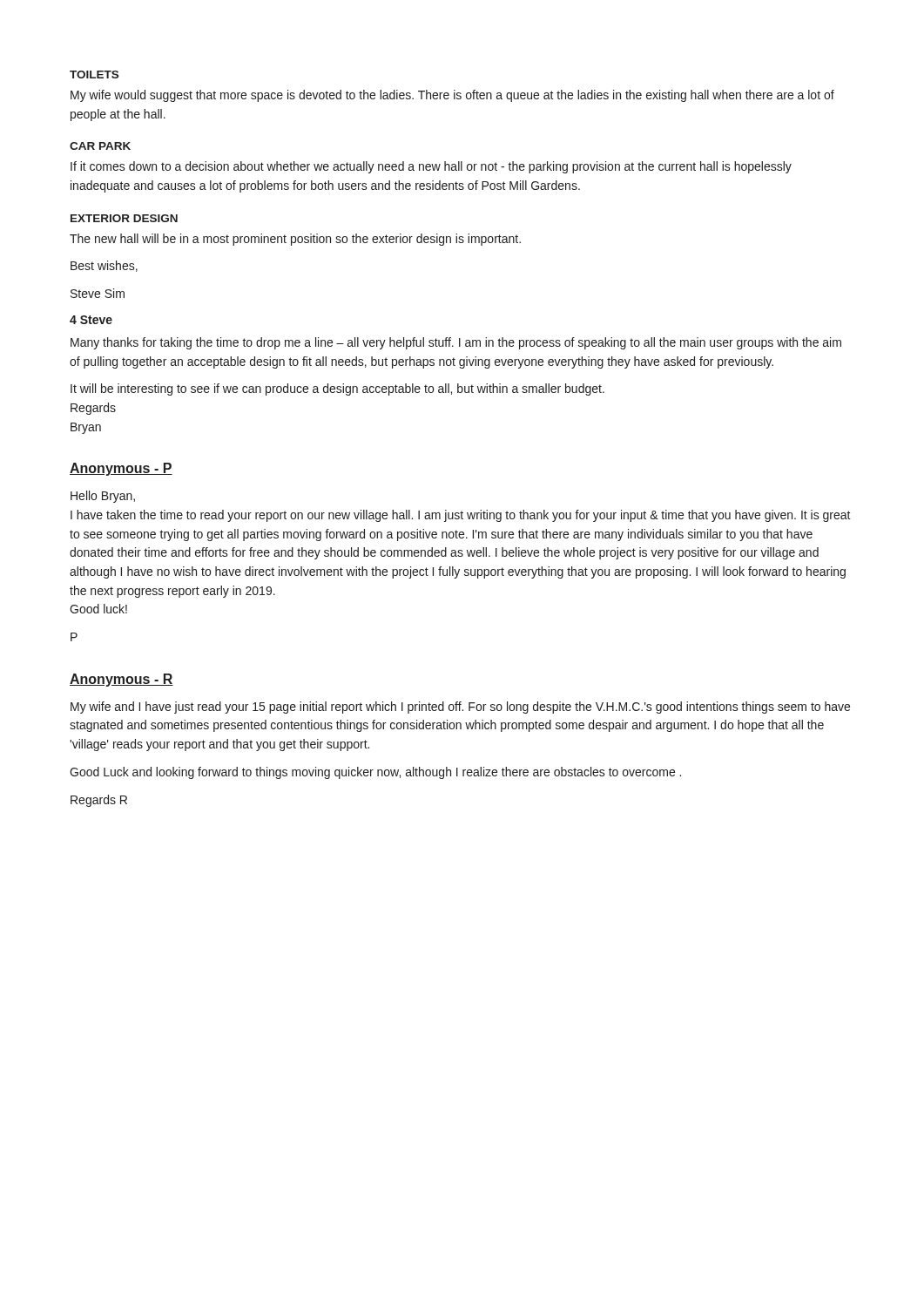Viewport: 924px width, 1307px height.
Task: Find the text containing "Regards R"
Action: (99, 799)
